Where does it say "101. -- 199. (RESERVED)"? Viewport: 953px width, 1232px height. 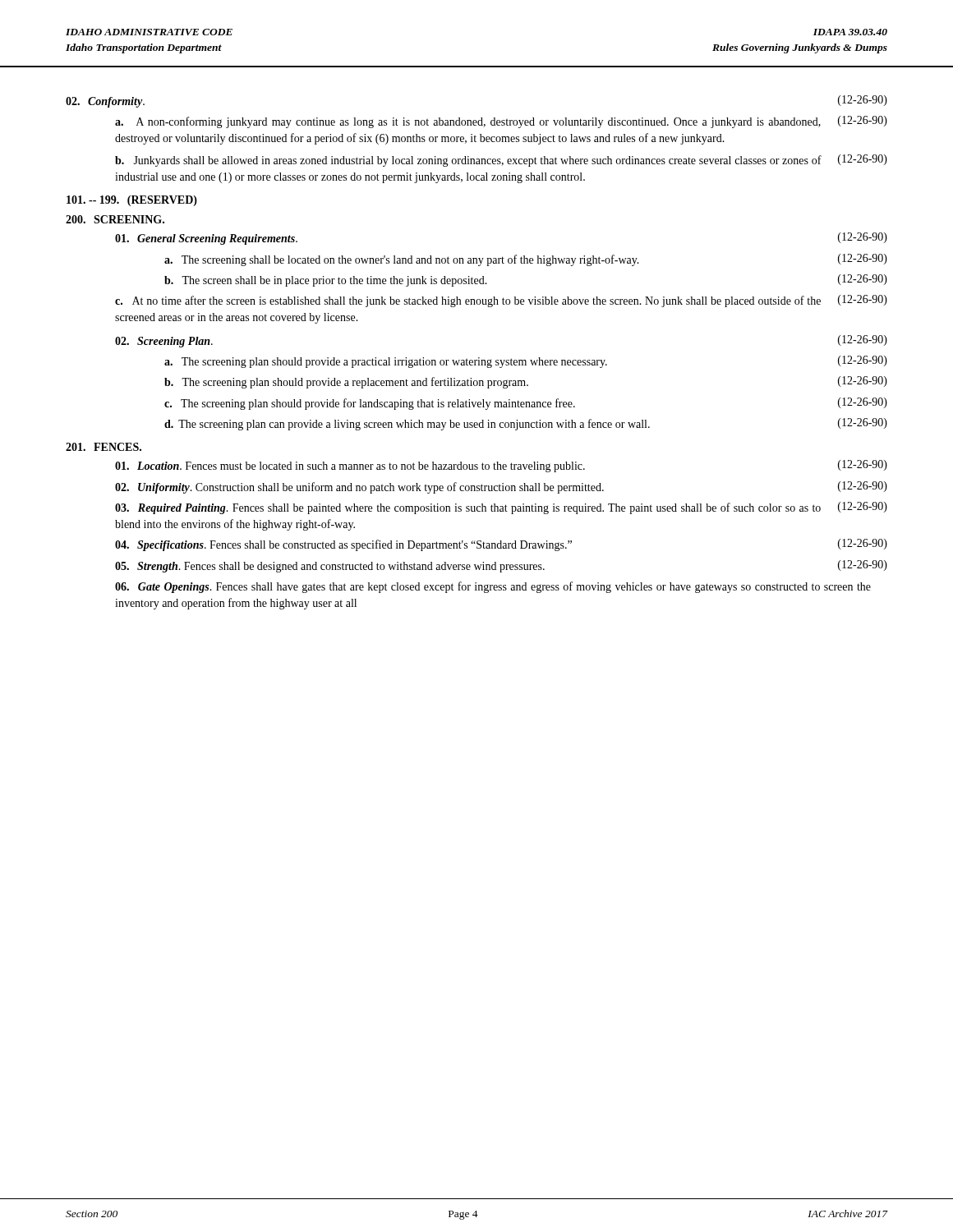131,201
